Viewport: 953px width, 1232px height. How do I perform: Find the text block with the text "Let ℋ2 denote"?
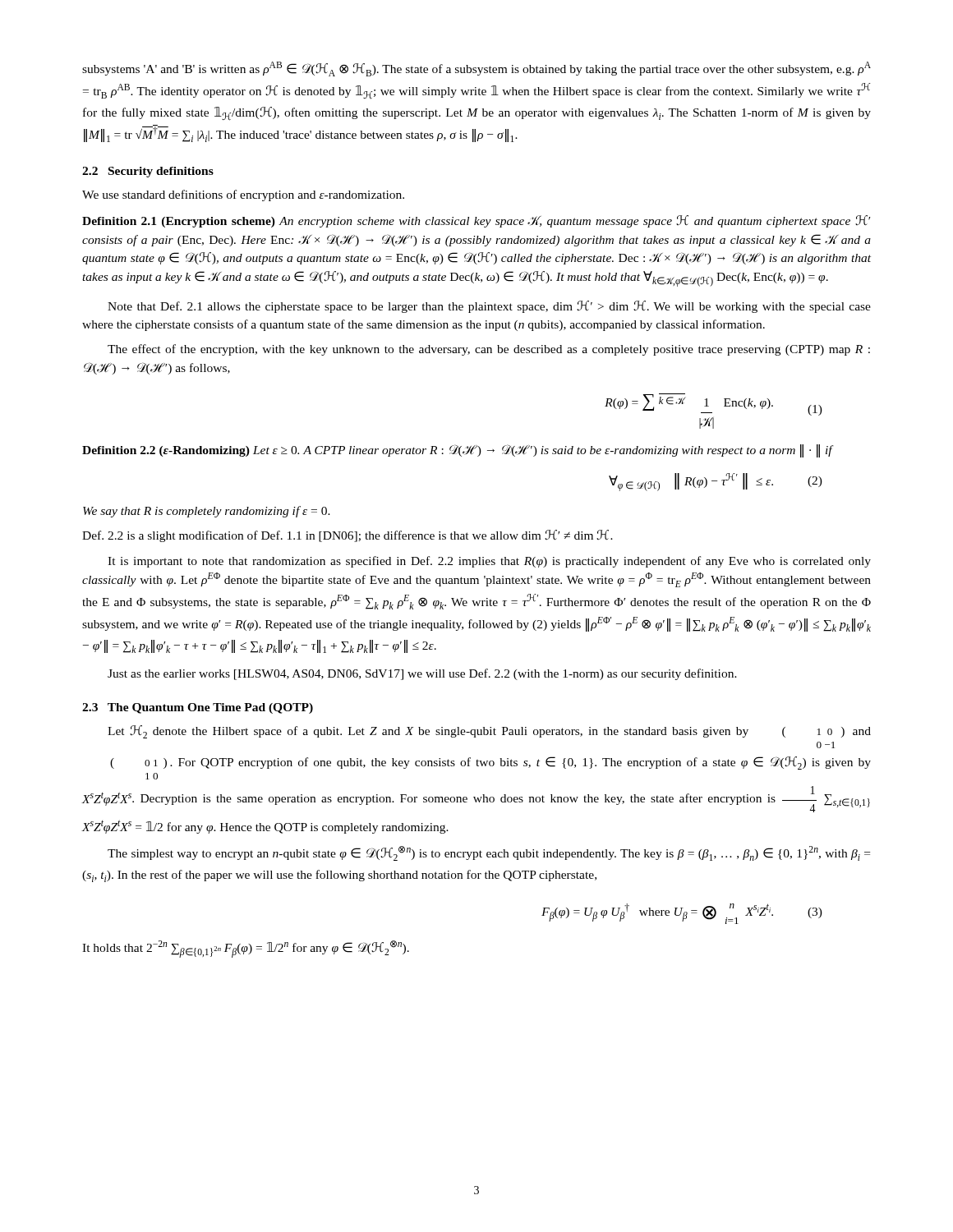(476, 804)
